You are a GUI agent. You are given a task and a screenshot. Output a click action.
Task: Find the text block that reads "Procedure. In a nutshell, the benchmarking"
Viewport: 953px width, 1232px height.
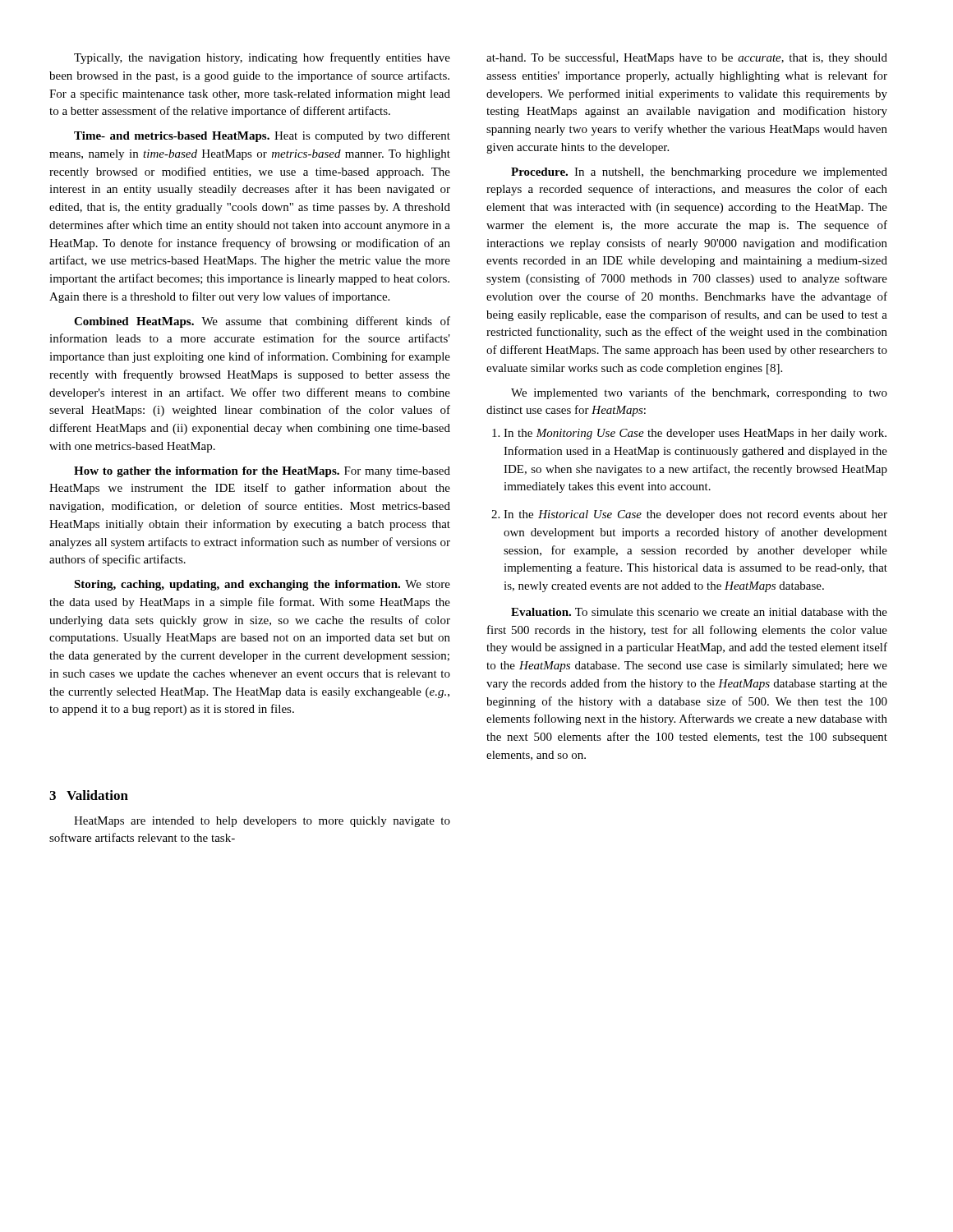[687, 270]
